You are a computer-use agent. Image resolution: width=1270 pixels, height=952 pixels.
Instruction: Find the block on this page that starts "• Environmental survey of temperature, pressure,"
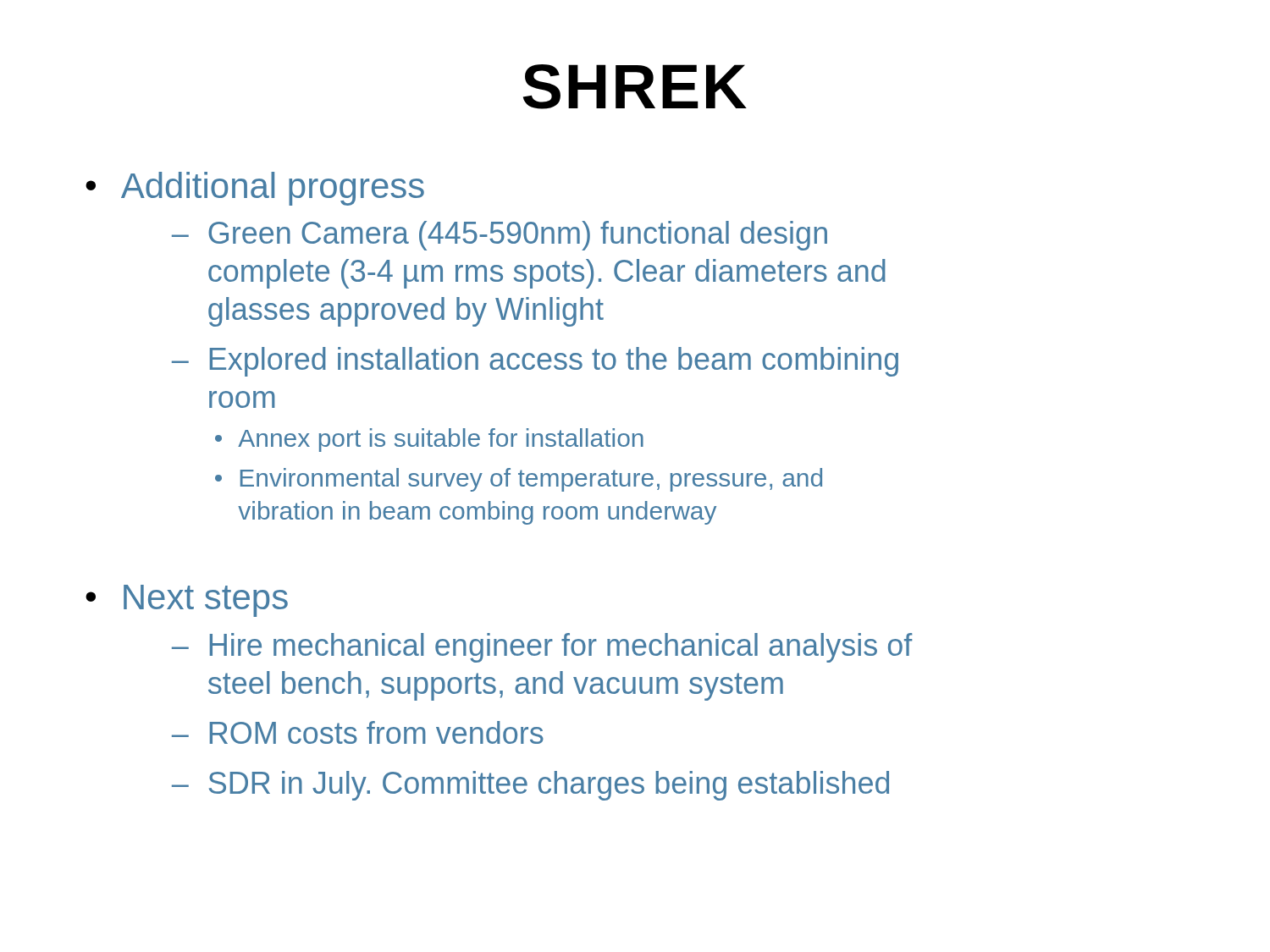tap(519, 495)
